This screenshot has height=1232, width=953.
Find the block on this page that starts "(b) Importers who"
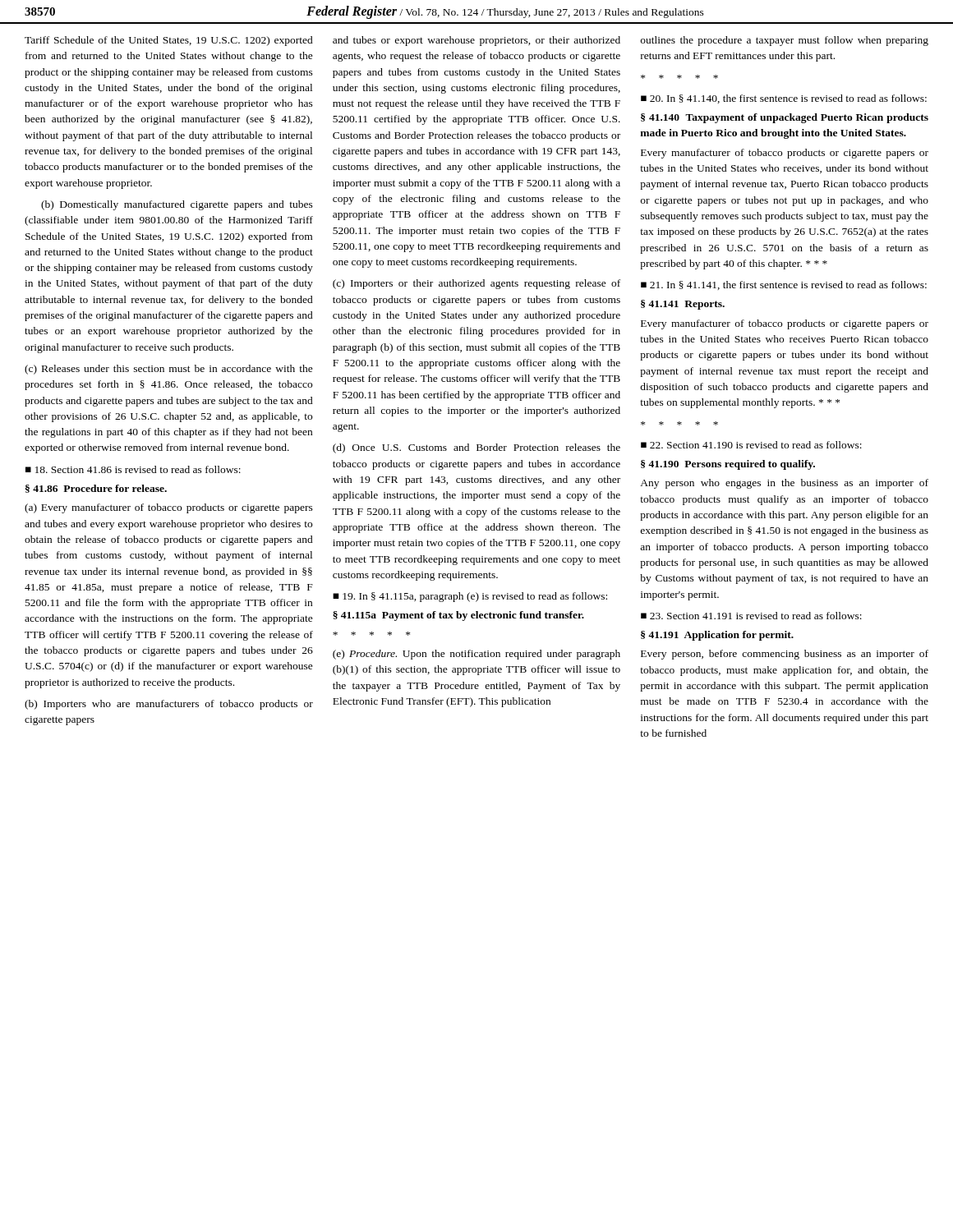(x=169, y=711)
